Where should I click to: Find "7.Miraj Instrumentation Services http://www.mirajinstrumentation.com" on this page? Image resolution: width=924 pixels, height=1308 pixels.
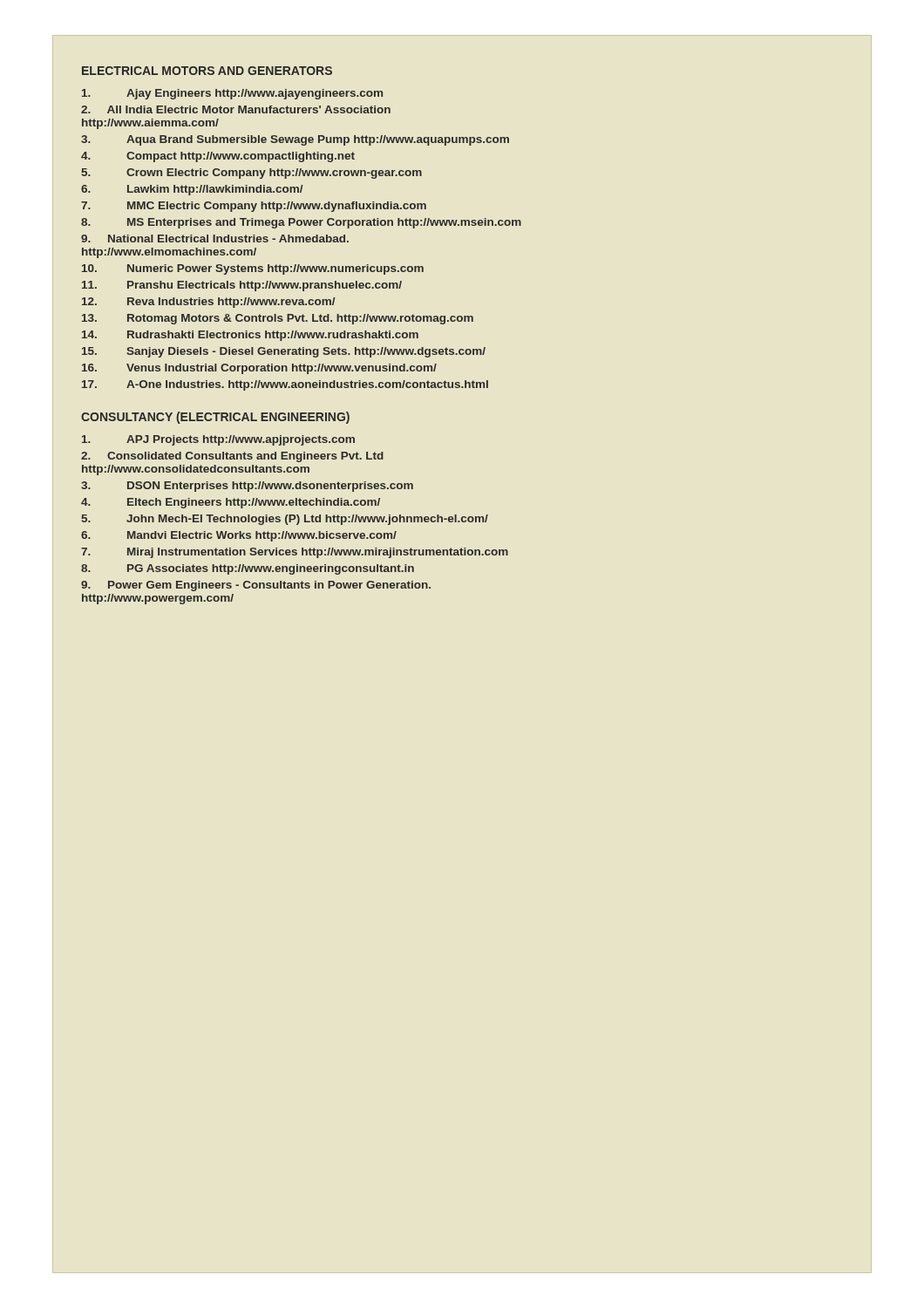coord(462,552)
